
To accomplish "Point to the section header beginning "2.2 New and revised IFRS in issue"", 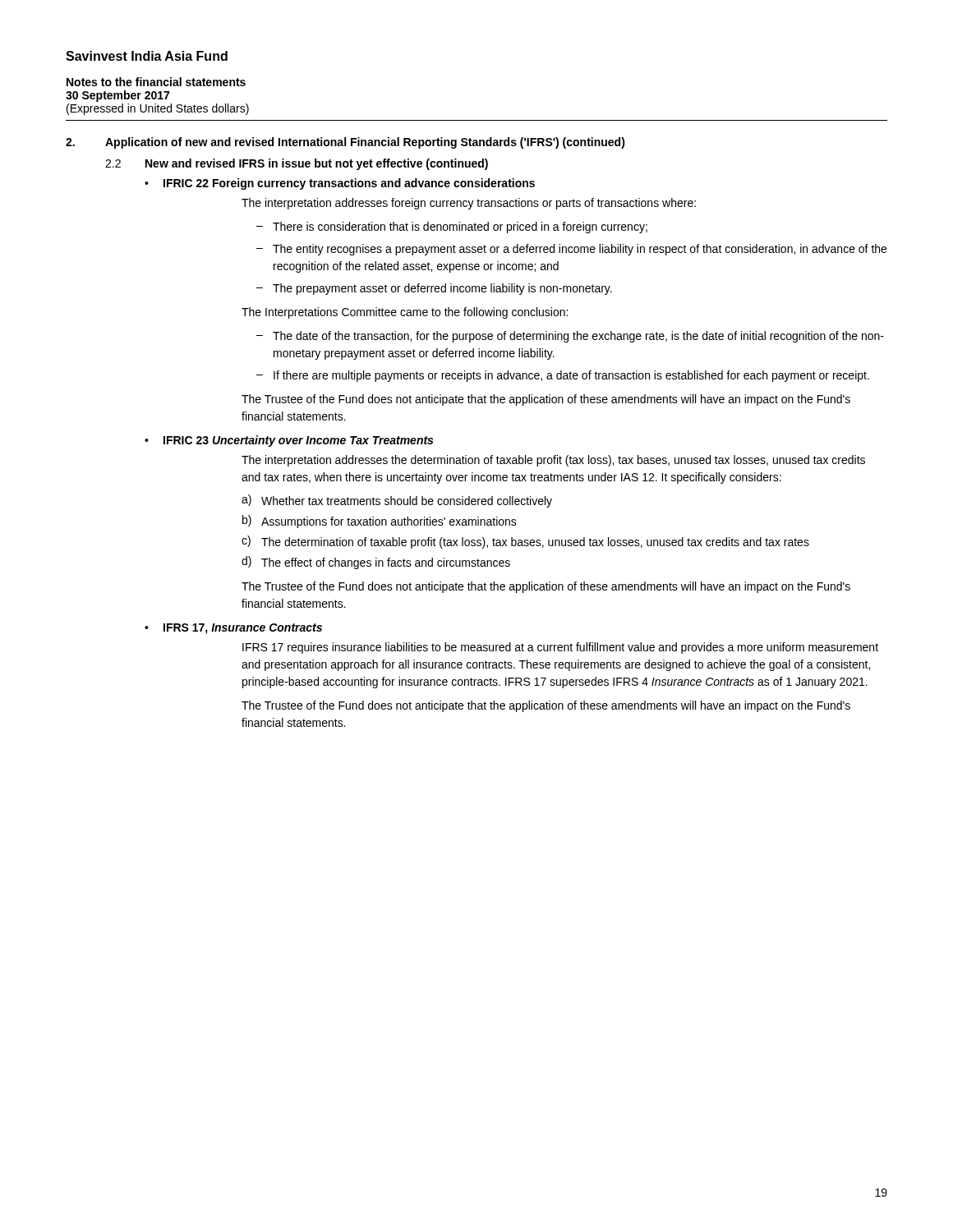I will [297, 163].
